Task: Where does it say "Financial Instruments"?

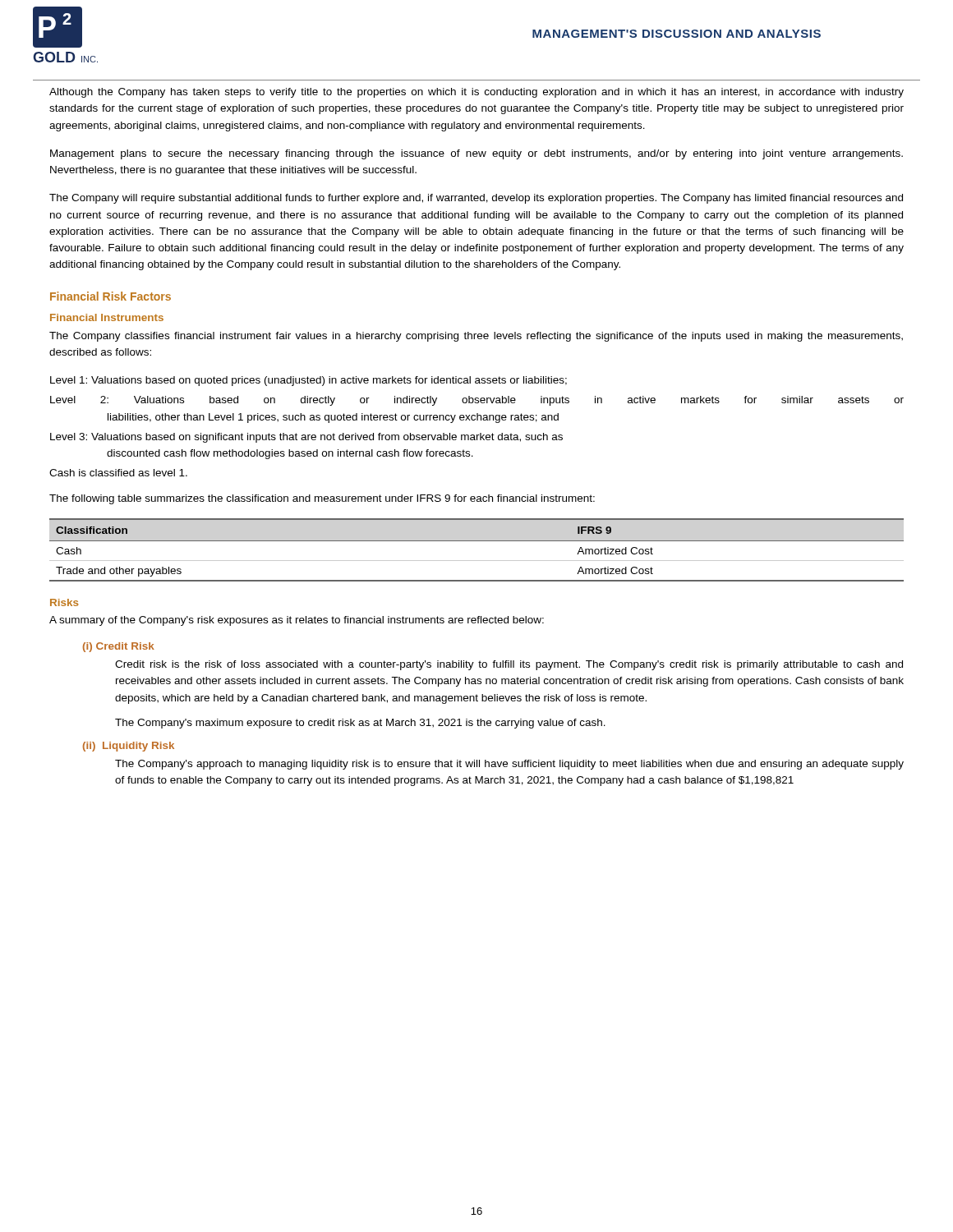Action: [x=107, y=317]
